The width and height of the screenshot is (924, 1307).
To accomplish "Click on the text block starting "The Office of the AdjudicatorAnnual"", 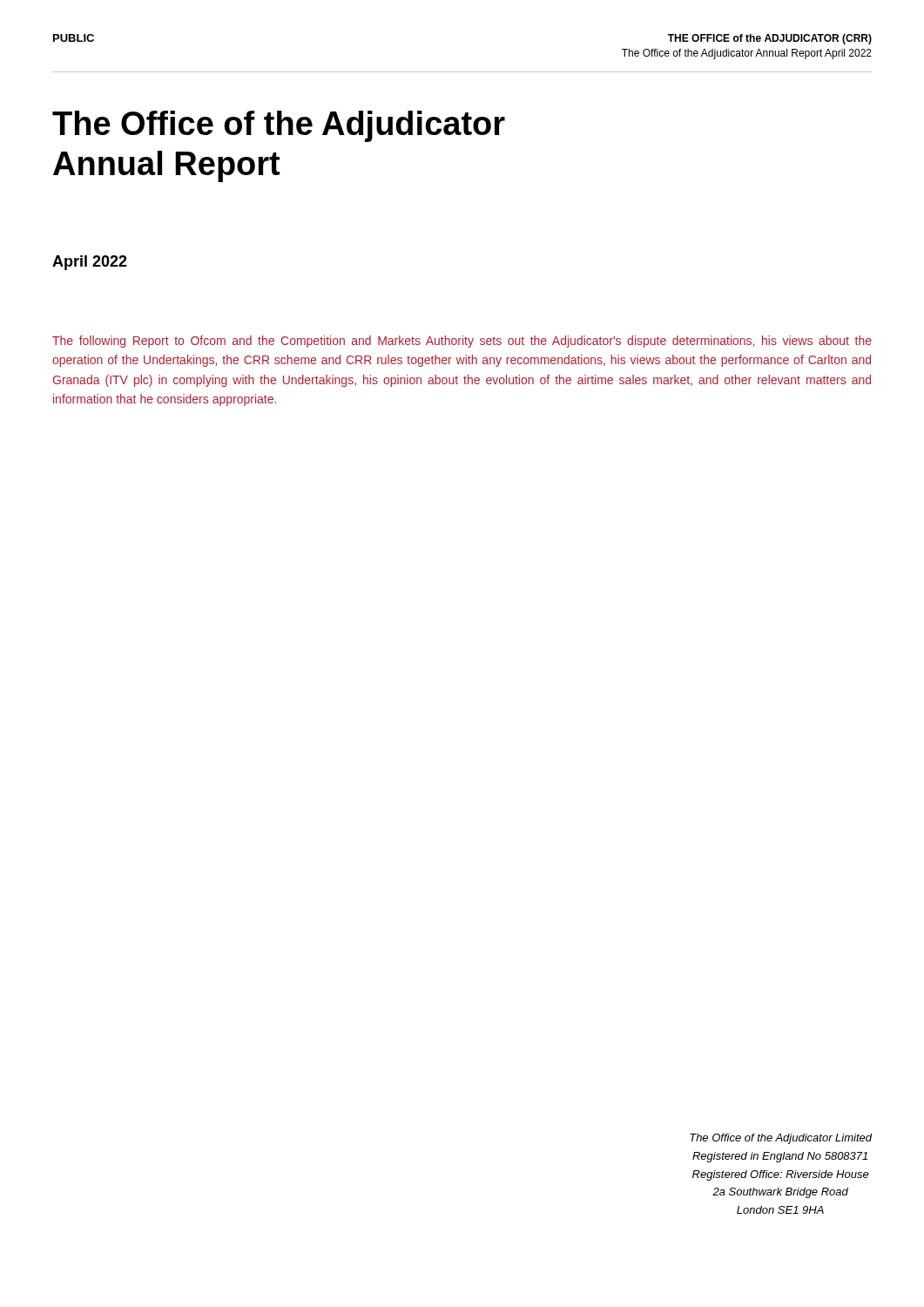I will (462, 144).
